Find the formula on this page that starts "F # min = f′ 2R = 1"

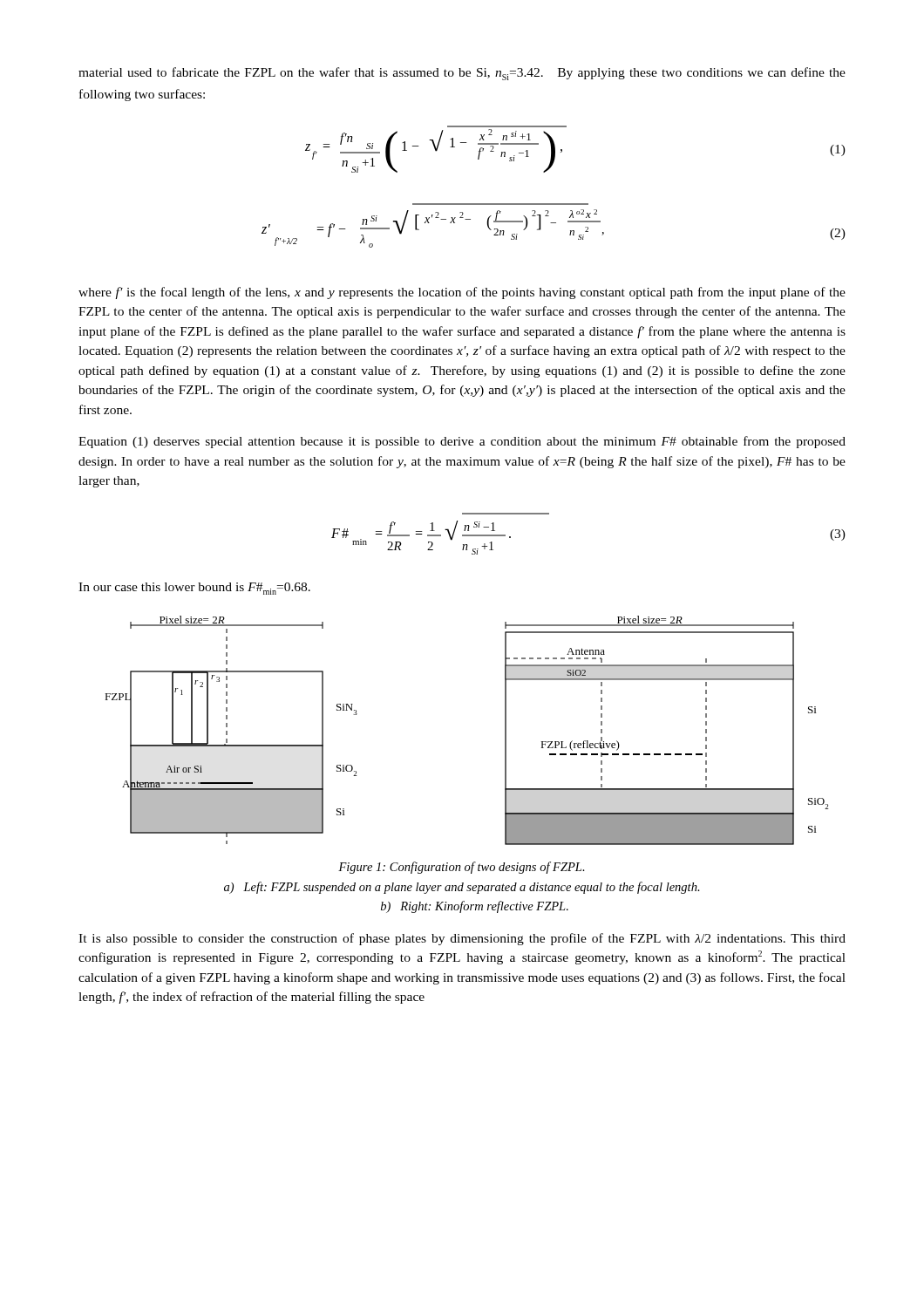pos(434,536)
